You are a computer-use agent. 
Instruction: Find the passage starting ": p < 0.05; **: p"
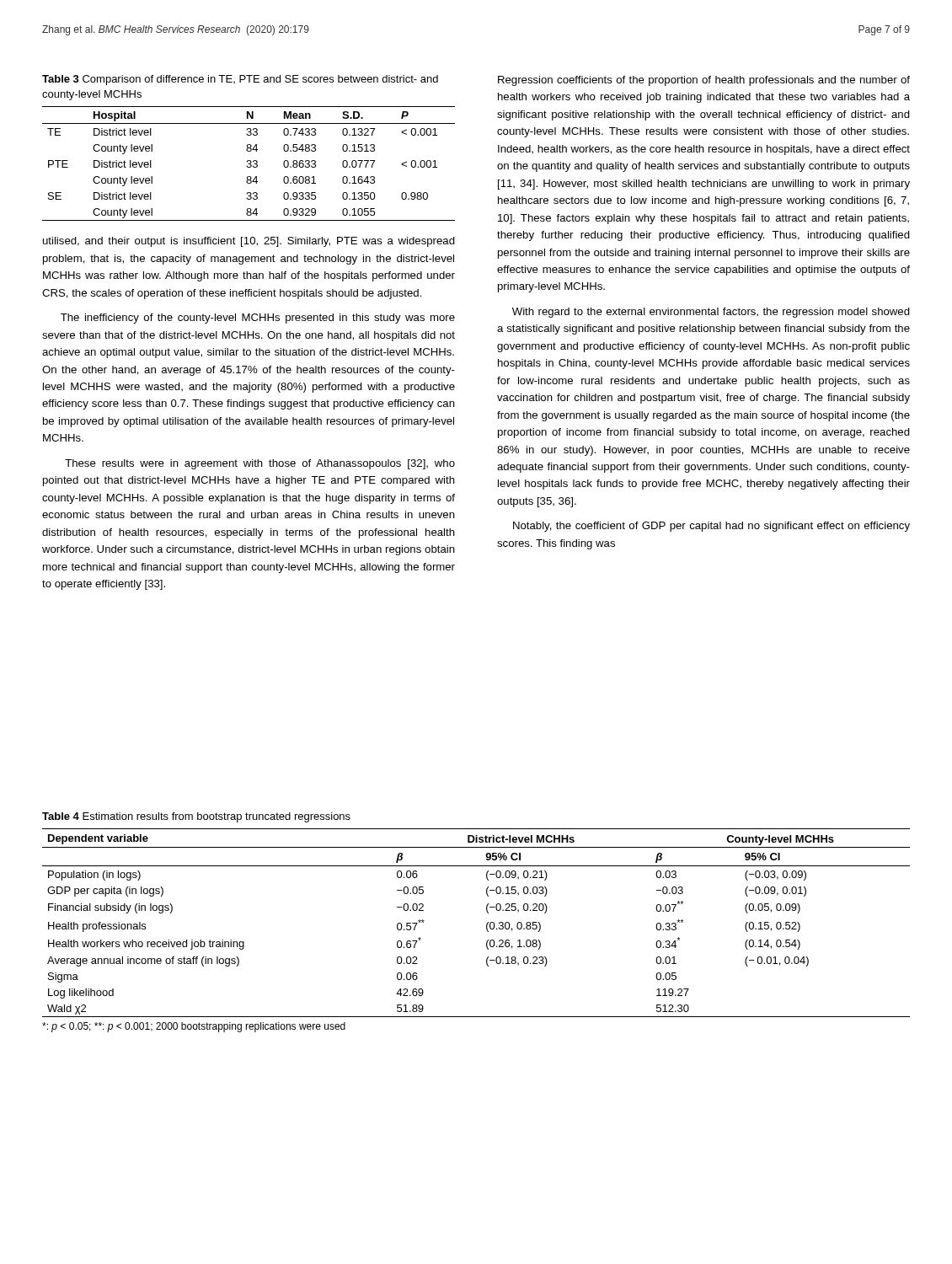click(x=194, y=1026)
